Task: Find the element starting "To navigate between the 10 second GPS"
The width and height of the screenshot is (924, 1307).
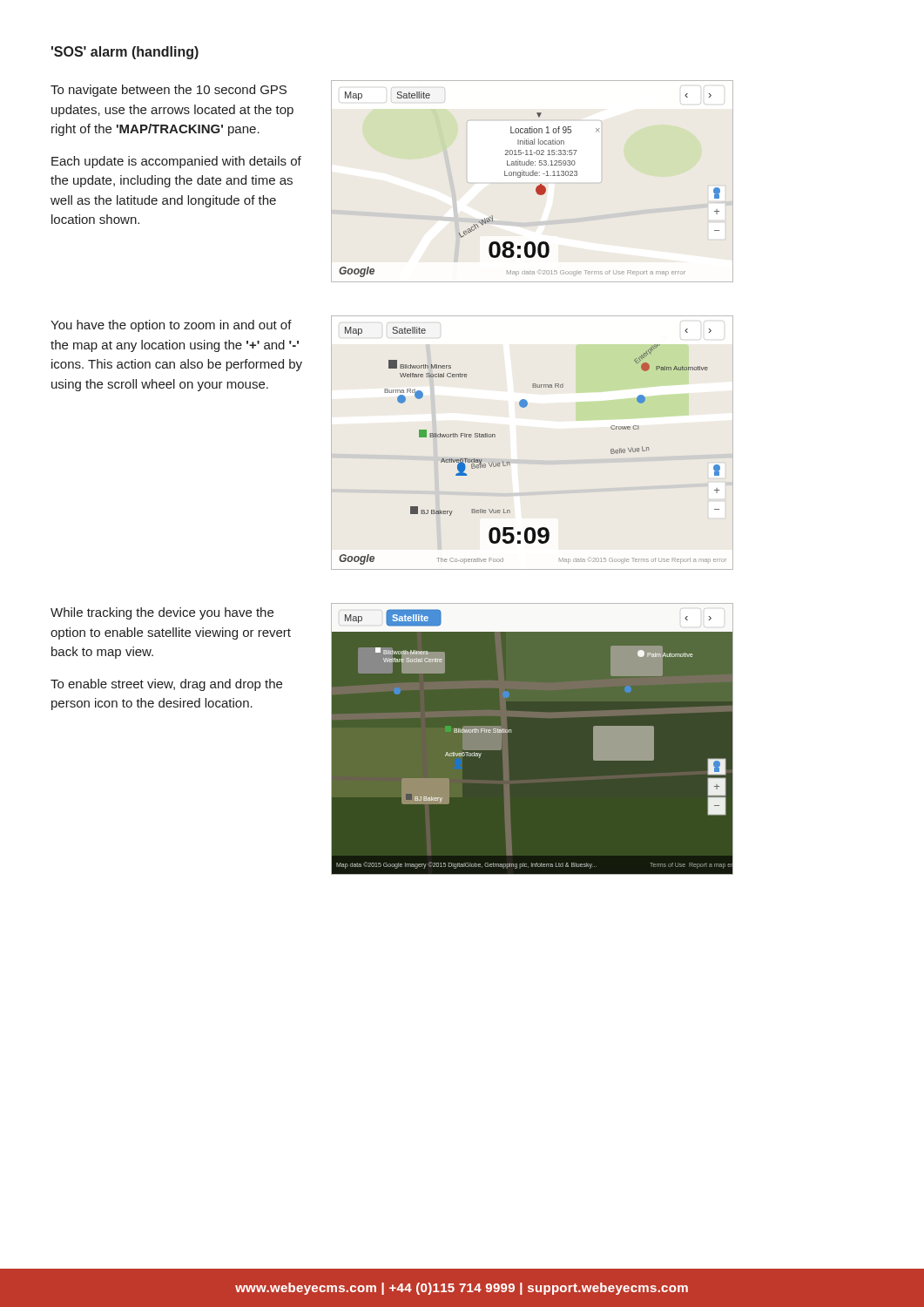Action: 181,155
